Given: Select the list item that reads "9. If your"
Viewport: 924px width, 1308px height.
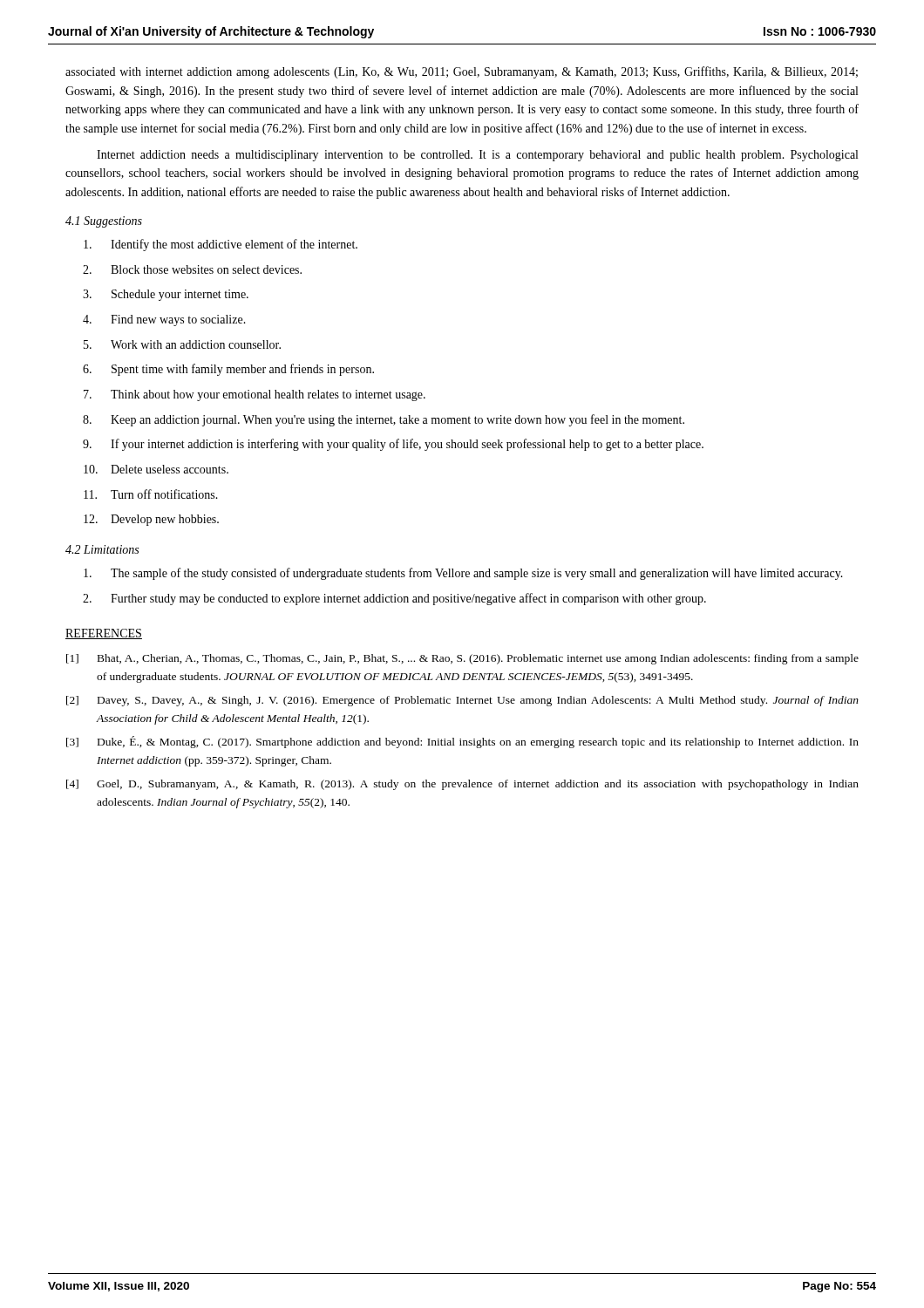Looking at the screenshot, I should (462, 445).
